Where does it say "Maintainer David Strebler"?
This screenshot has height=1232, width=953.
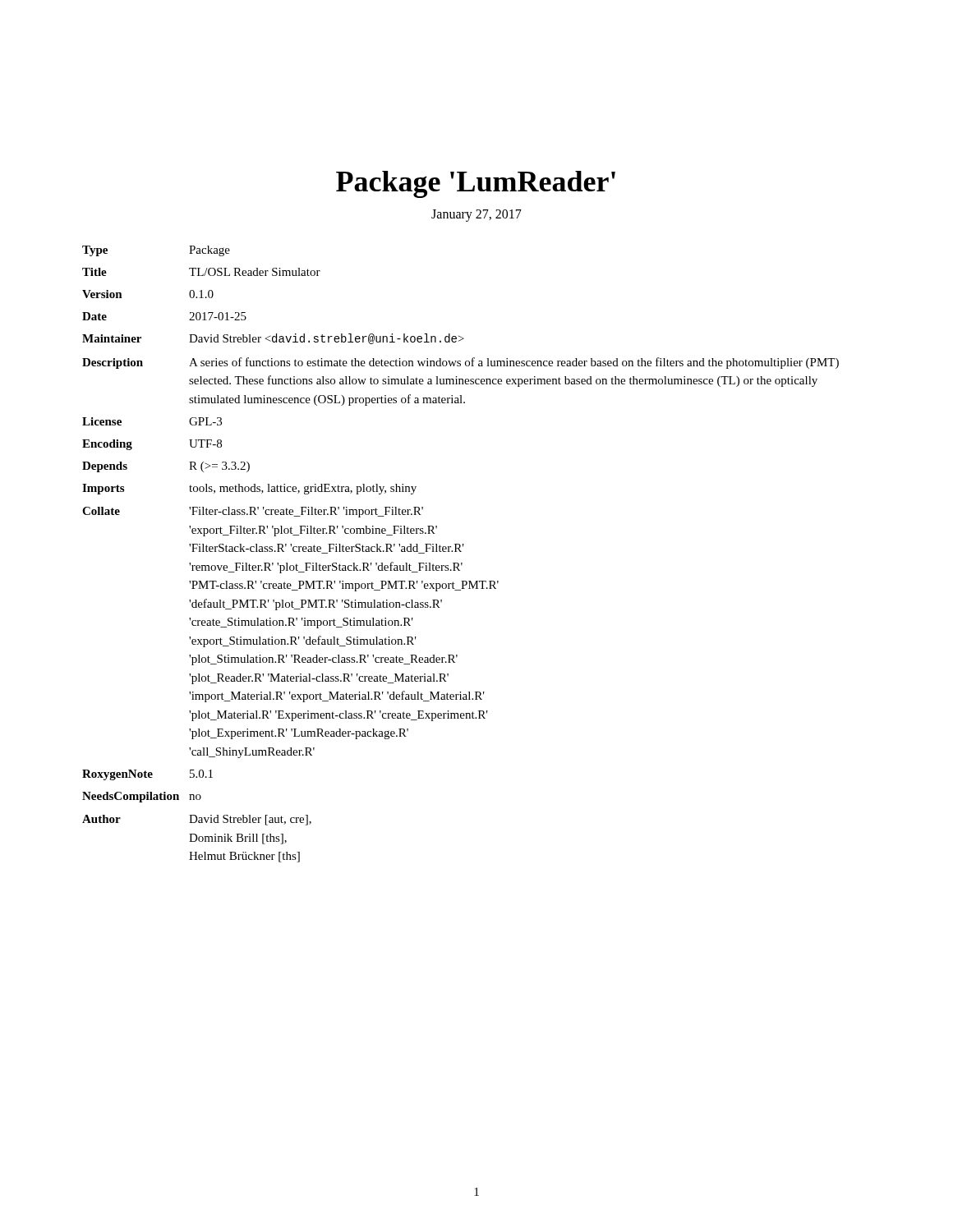pos(273,339)
